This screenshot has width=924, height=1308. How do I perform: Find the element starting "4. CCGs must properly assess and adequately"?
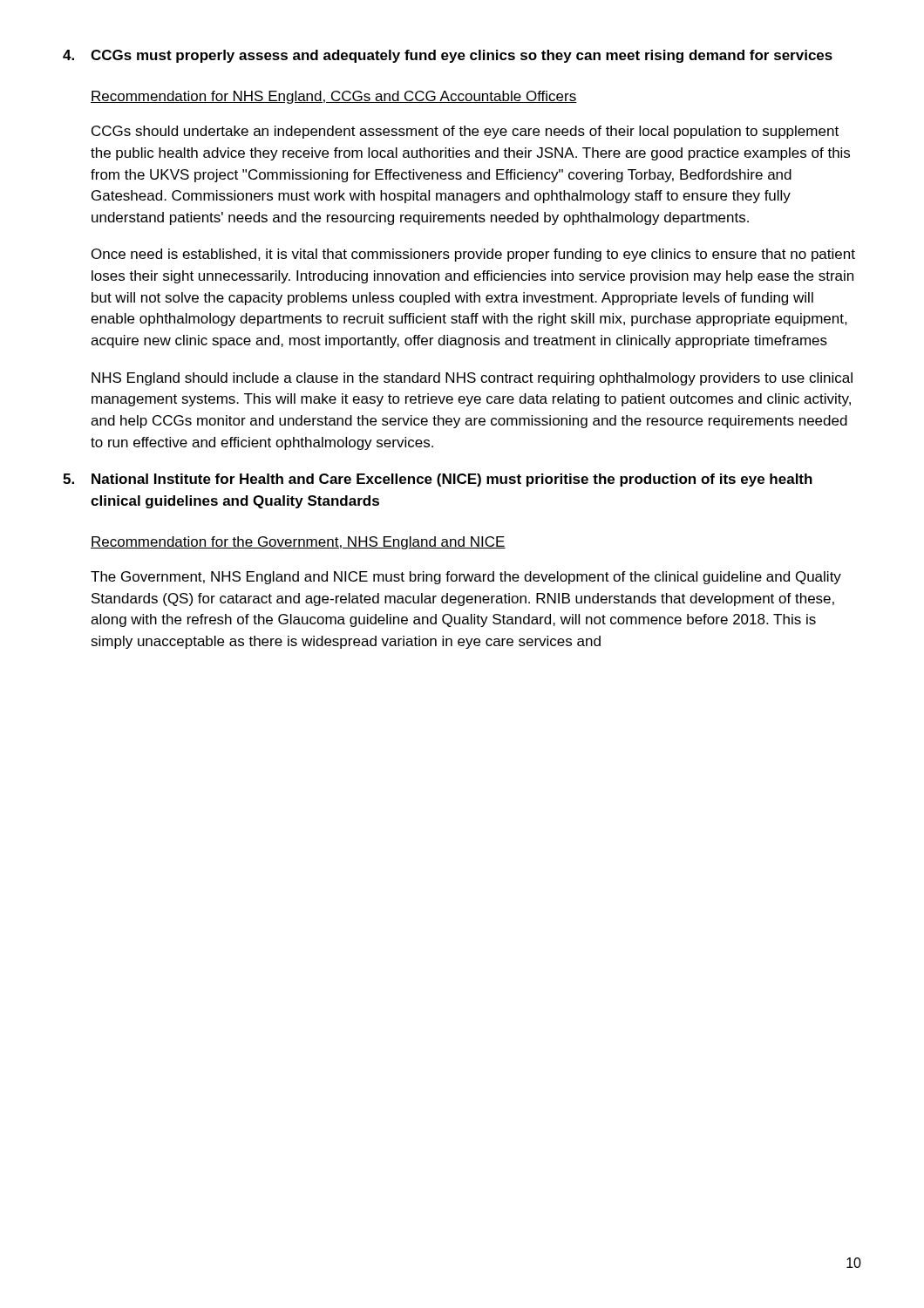tap(448, 56)
